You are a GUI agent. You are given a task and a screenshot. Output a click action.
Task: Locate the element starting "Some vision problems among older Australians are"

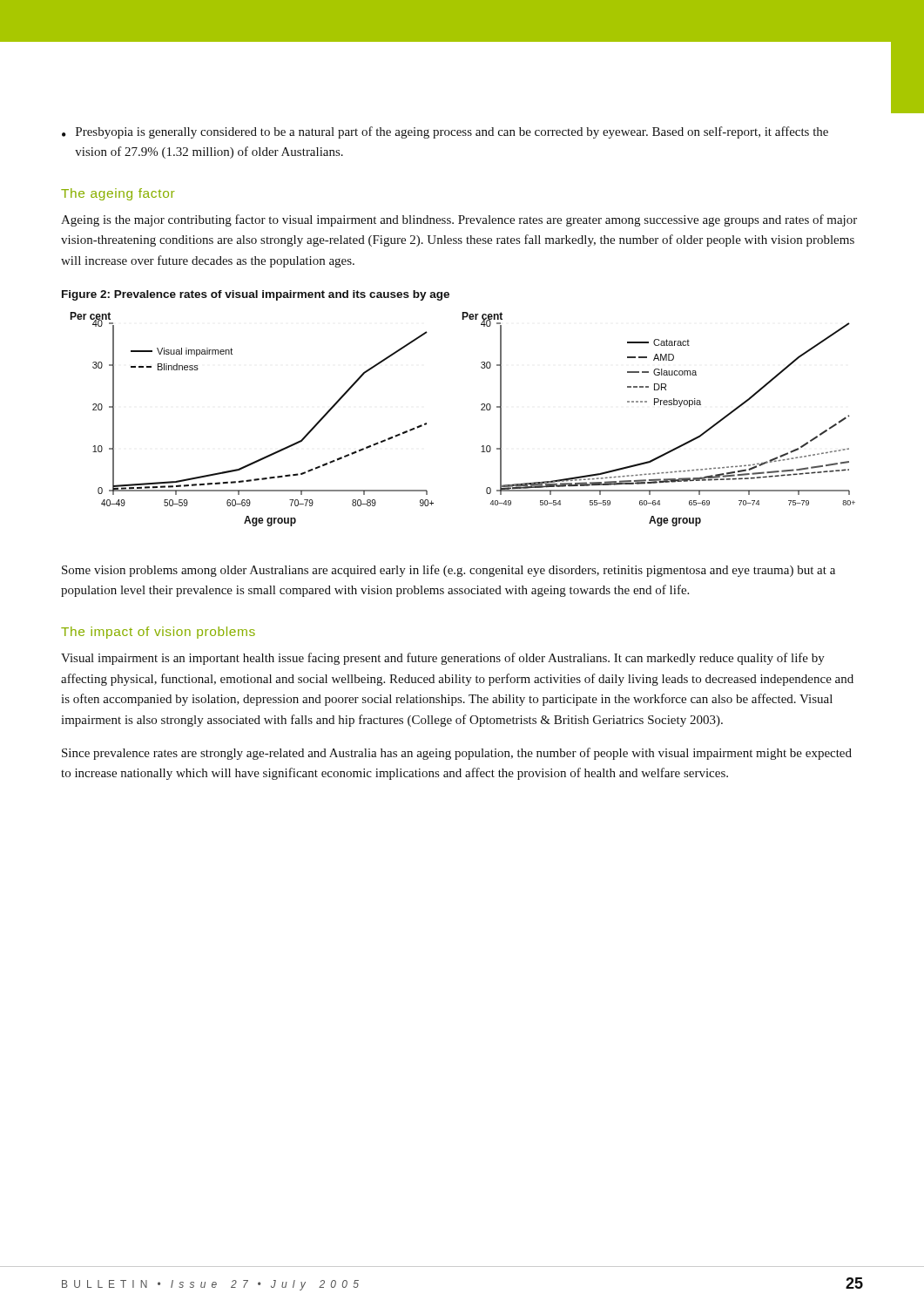(x=448, y=580)
